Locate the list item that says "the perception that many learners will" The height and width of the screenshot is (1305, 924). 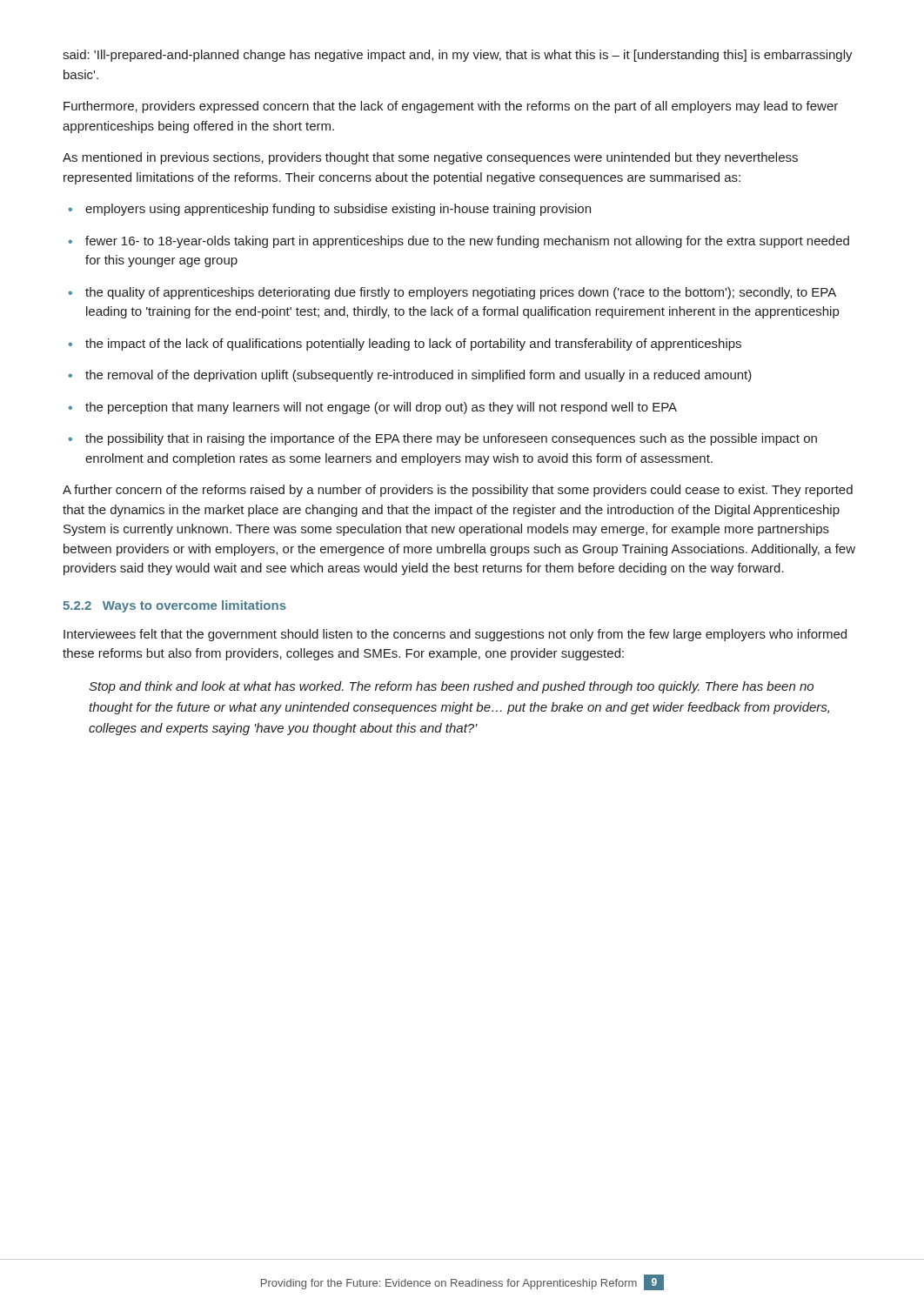coord(462,407)
